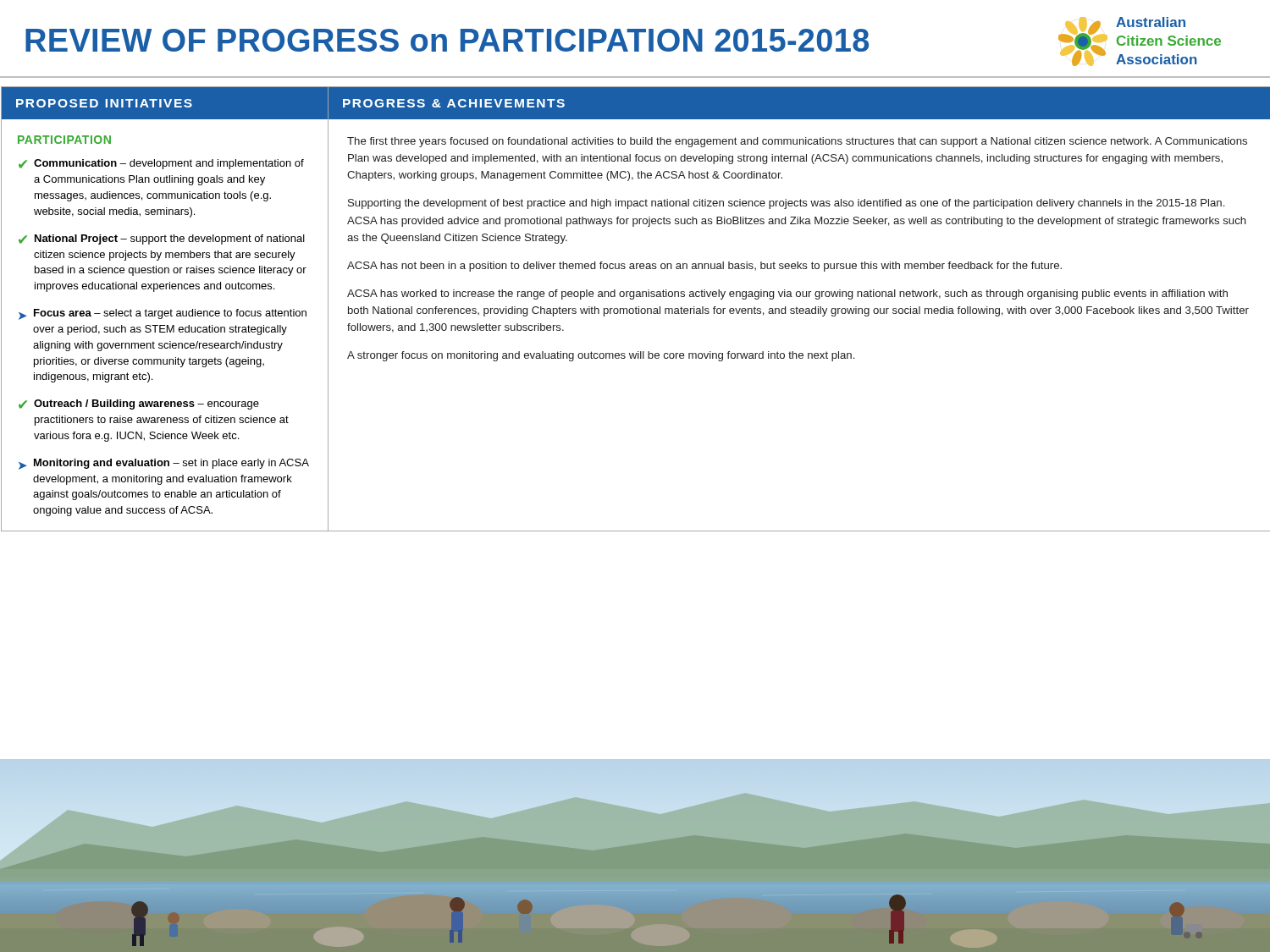The image size is (1270, 952).
Task: Where is the passage that starts "A stronger focus on monitoring and"?
Action: 601,355
